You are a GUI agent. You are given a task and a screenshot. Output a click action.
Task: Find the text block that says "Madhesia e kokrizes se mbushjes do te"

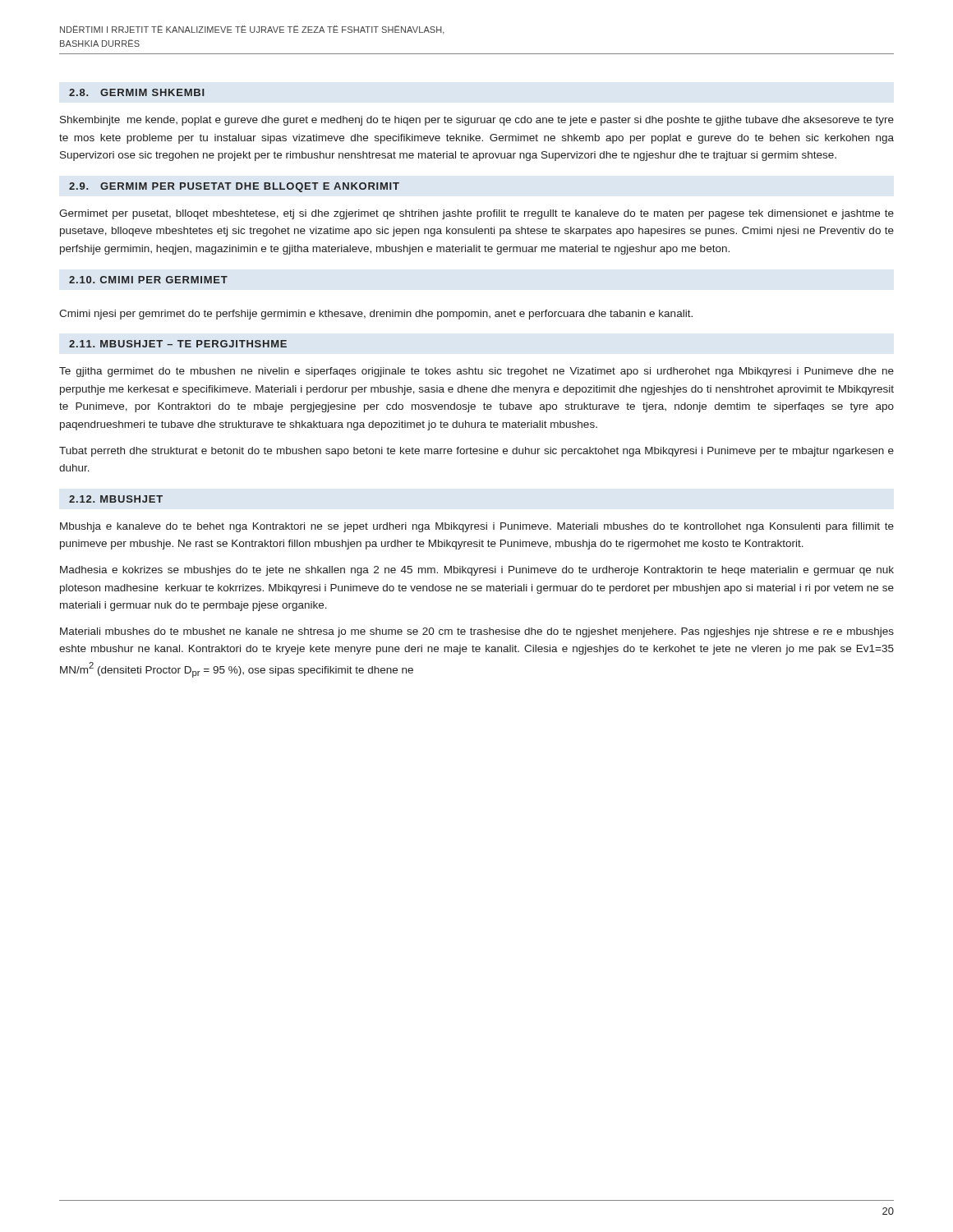[x=476, y=587]
